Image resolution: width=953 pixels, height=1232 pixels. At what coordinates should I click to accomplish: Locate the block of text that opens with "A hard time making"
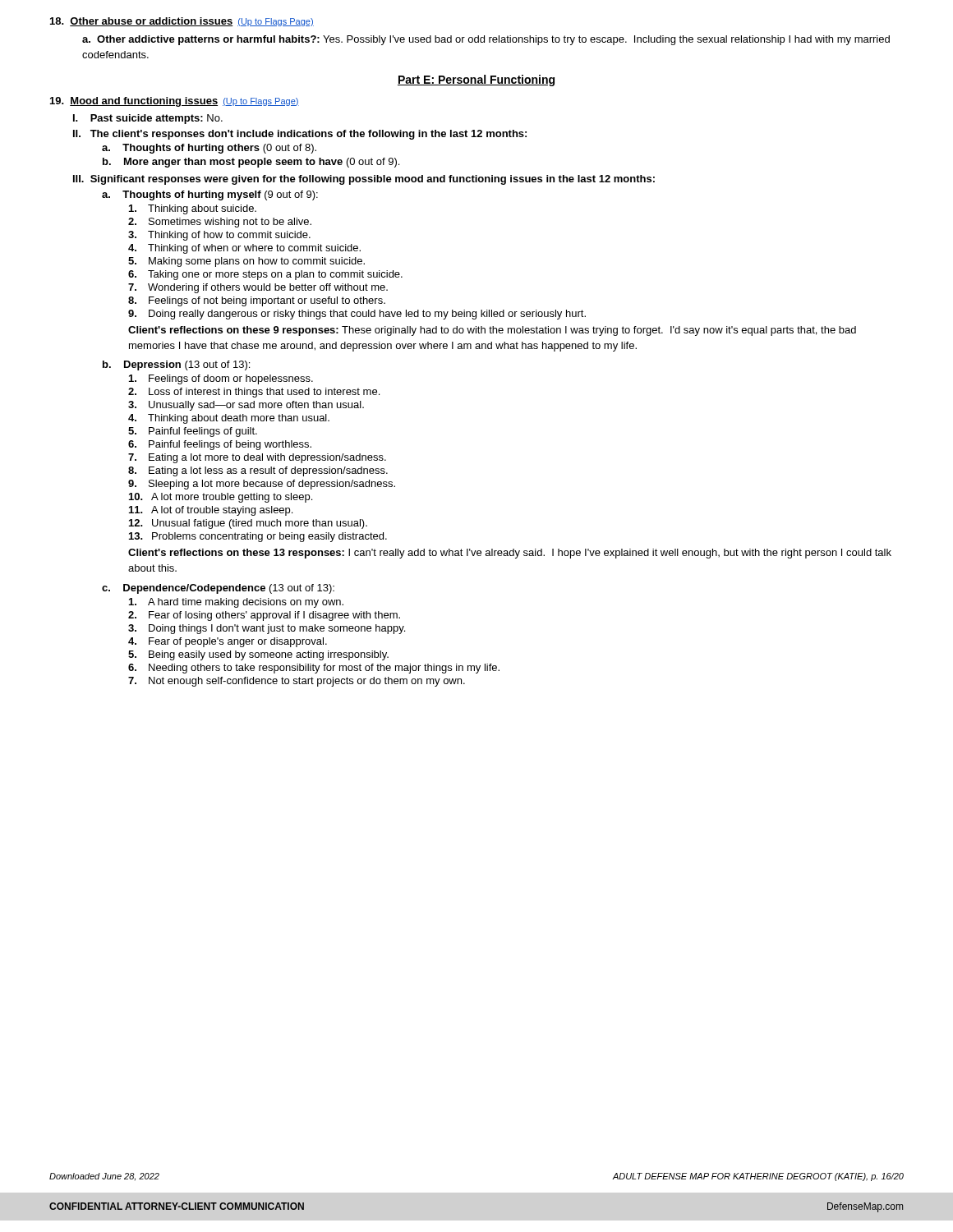pyautogui.click(x=236, y=602)
